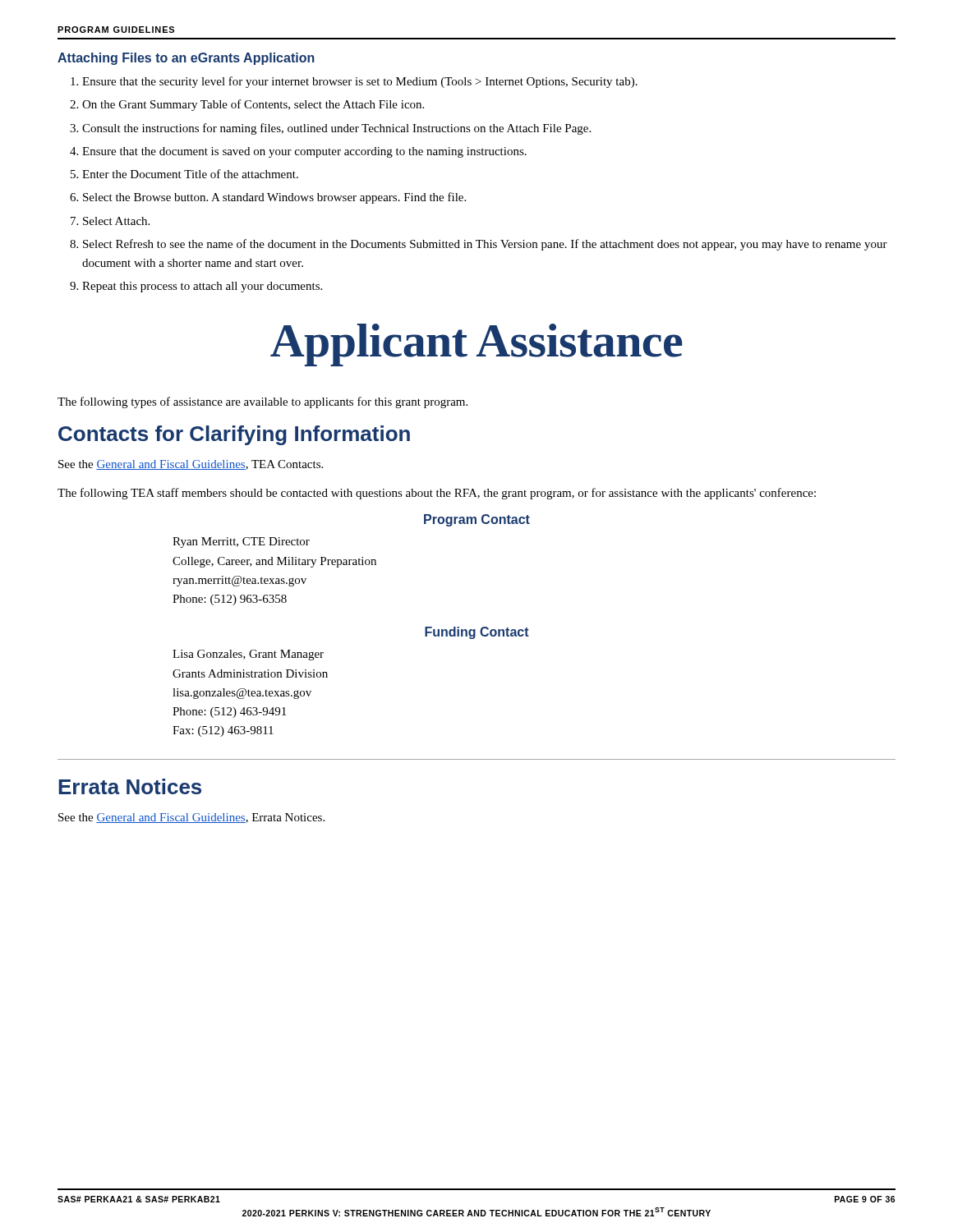Click where it says "Contacts for Clarifying Information"
The image size is (953, 1232).
point(234,435)
